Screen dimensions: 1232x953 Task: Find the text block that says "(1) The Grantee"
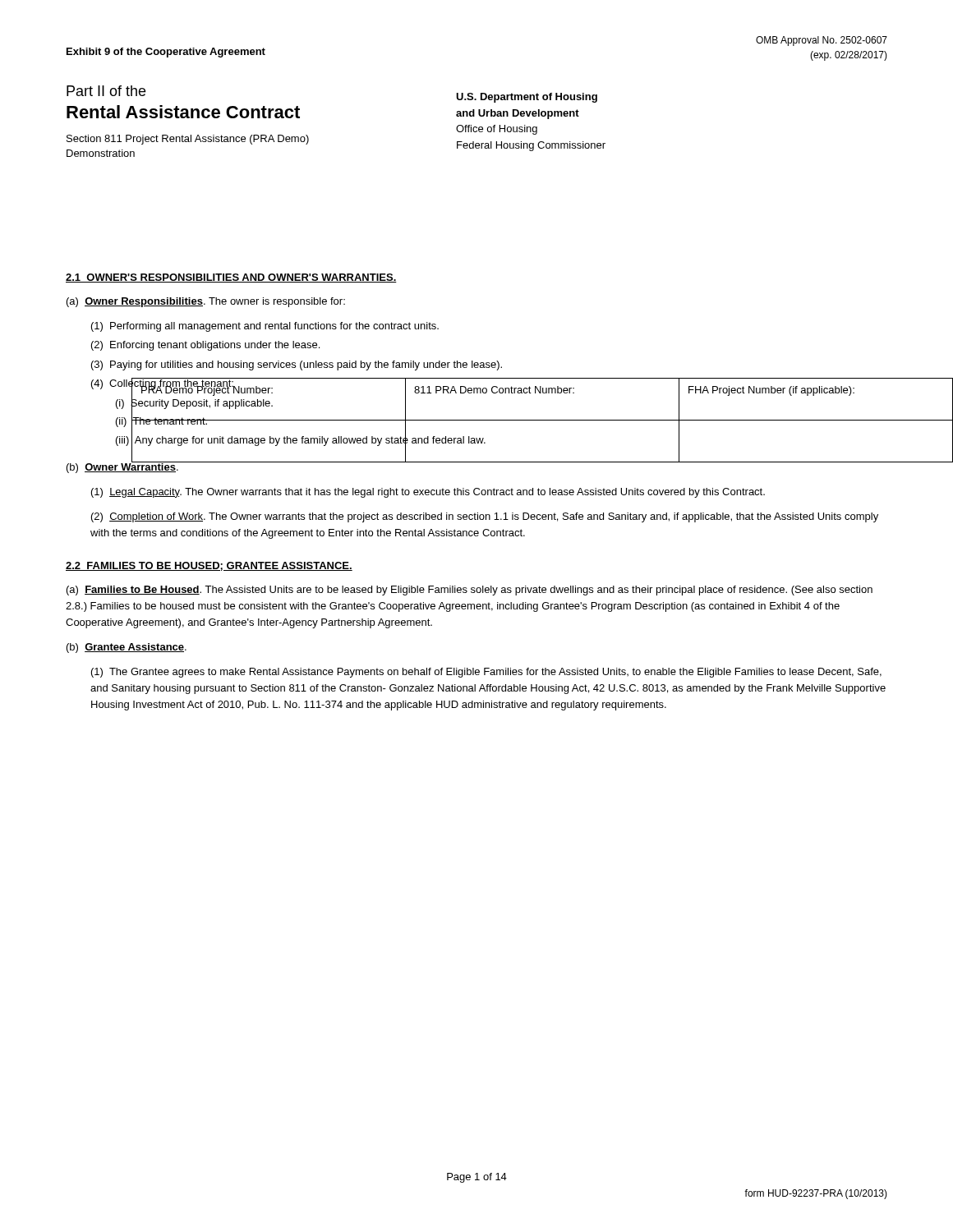click(x=488, y=688)
